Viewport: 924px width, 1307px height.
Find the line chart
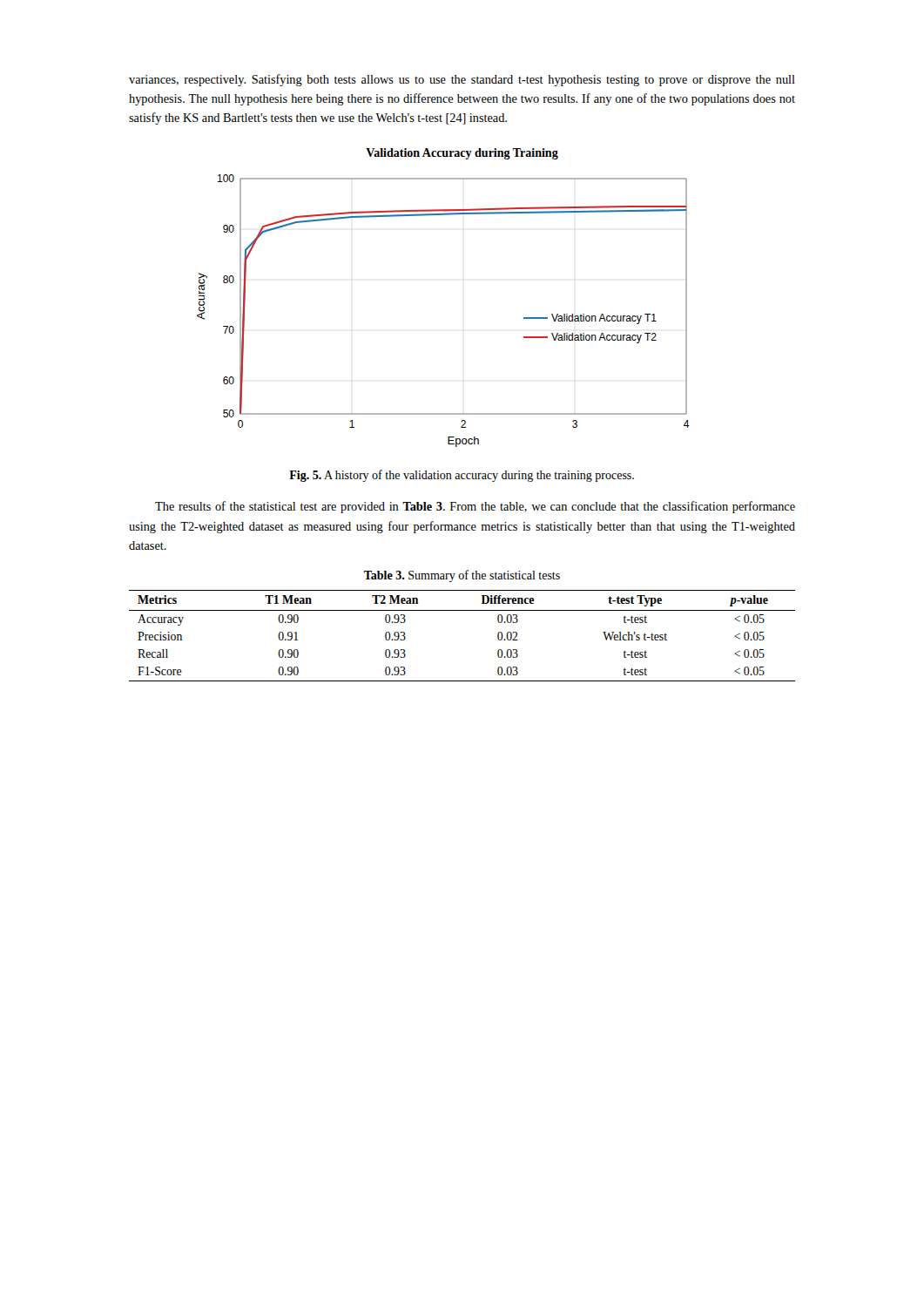462,304
